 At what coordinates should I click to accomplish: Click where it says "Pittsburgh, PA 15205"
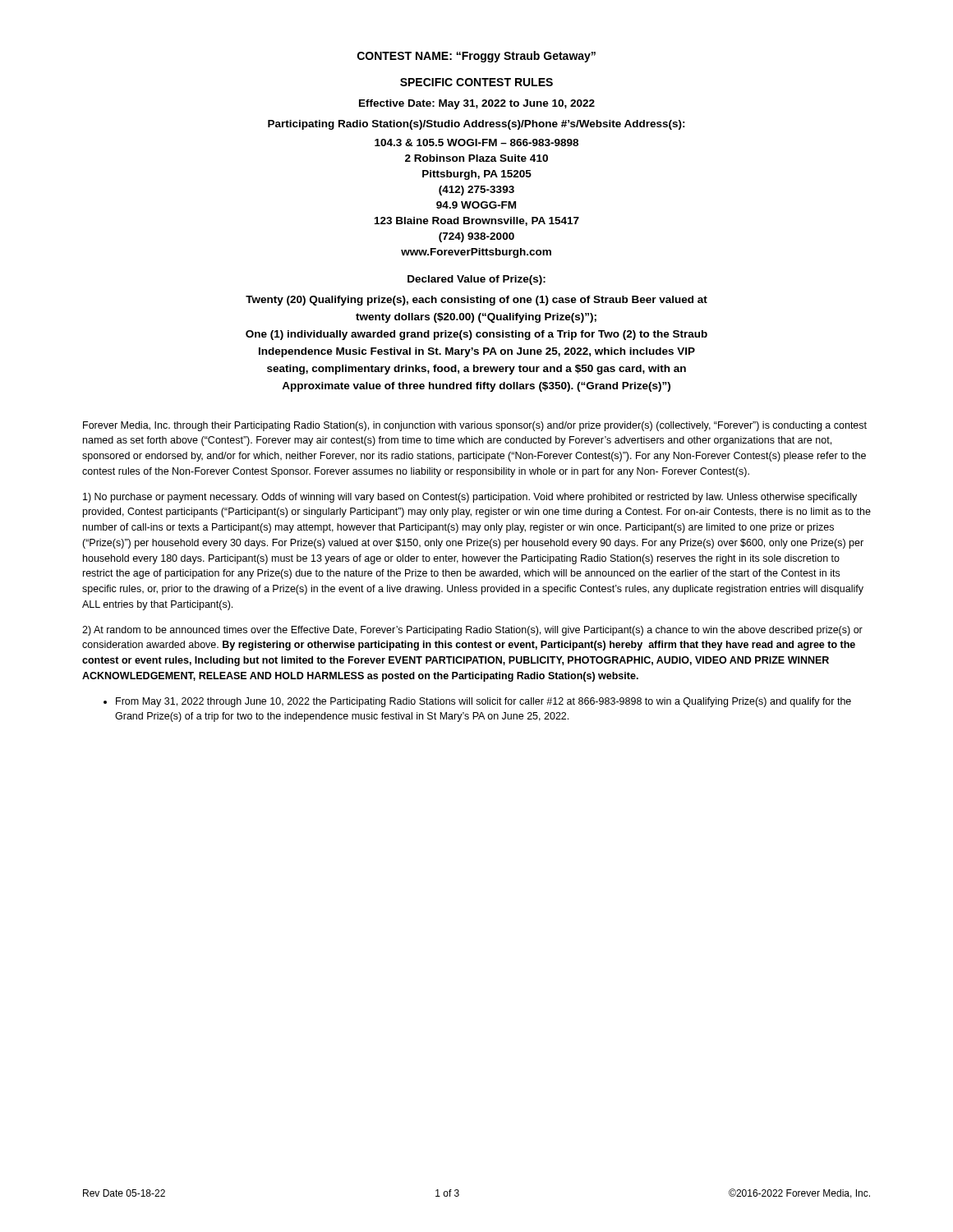[476, 174]
